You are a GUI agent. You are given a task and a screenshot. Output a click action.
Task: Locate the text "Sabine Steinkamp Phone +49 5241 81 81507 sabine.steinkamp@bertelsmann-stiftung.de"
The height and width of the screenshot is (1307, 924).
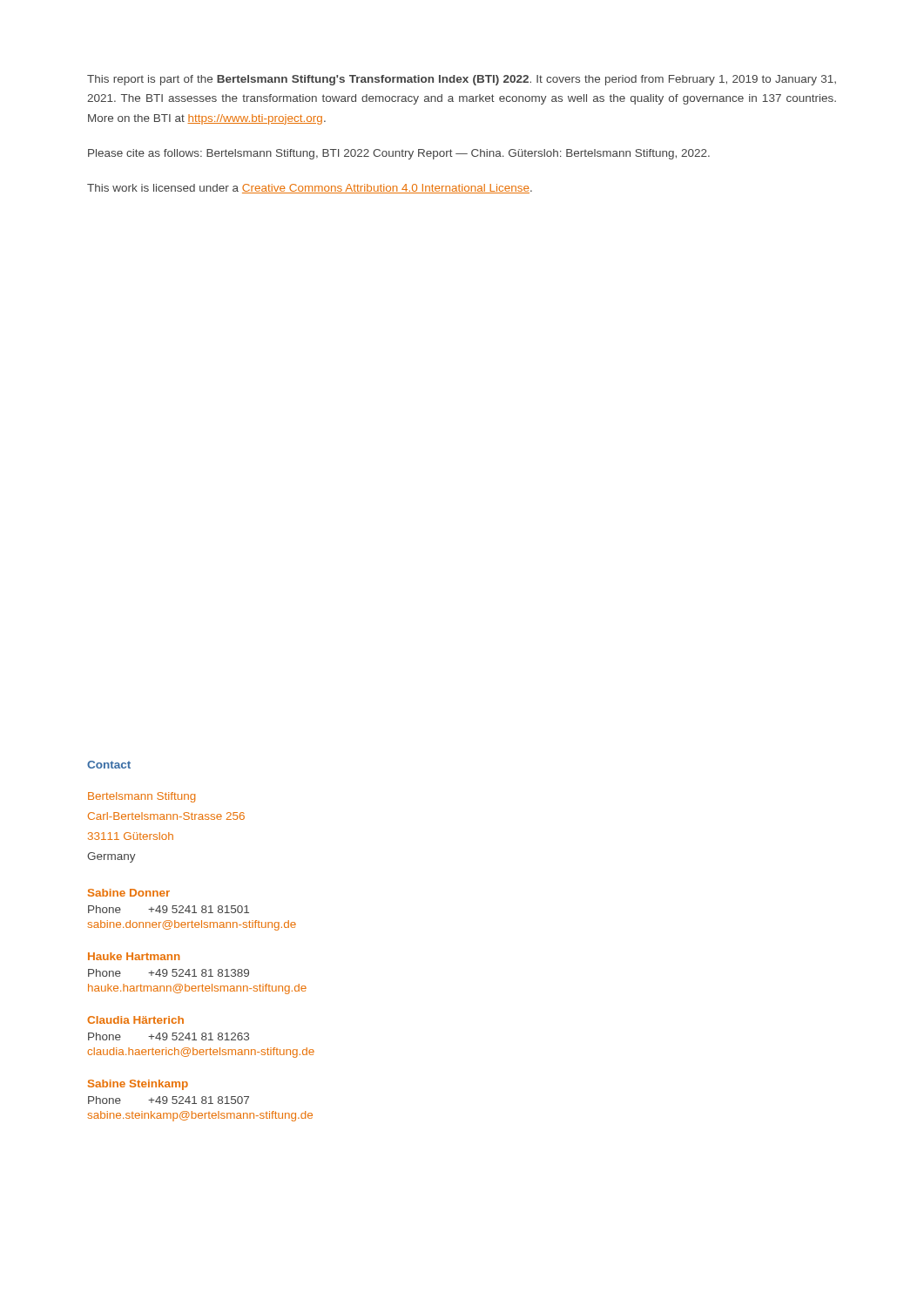(138, 1085)
